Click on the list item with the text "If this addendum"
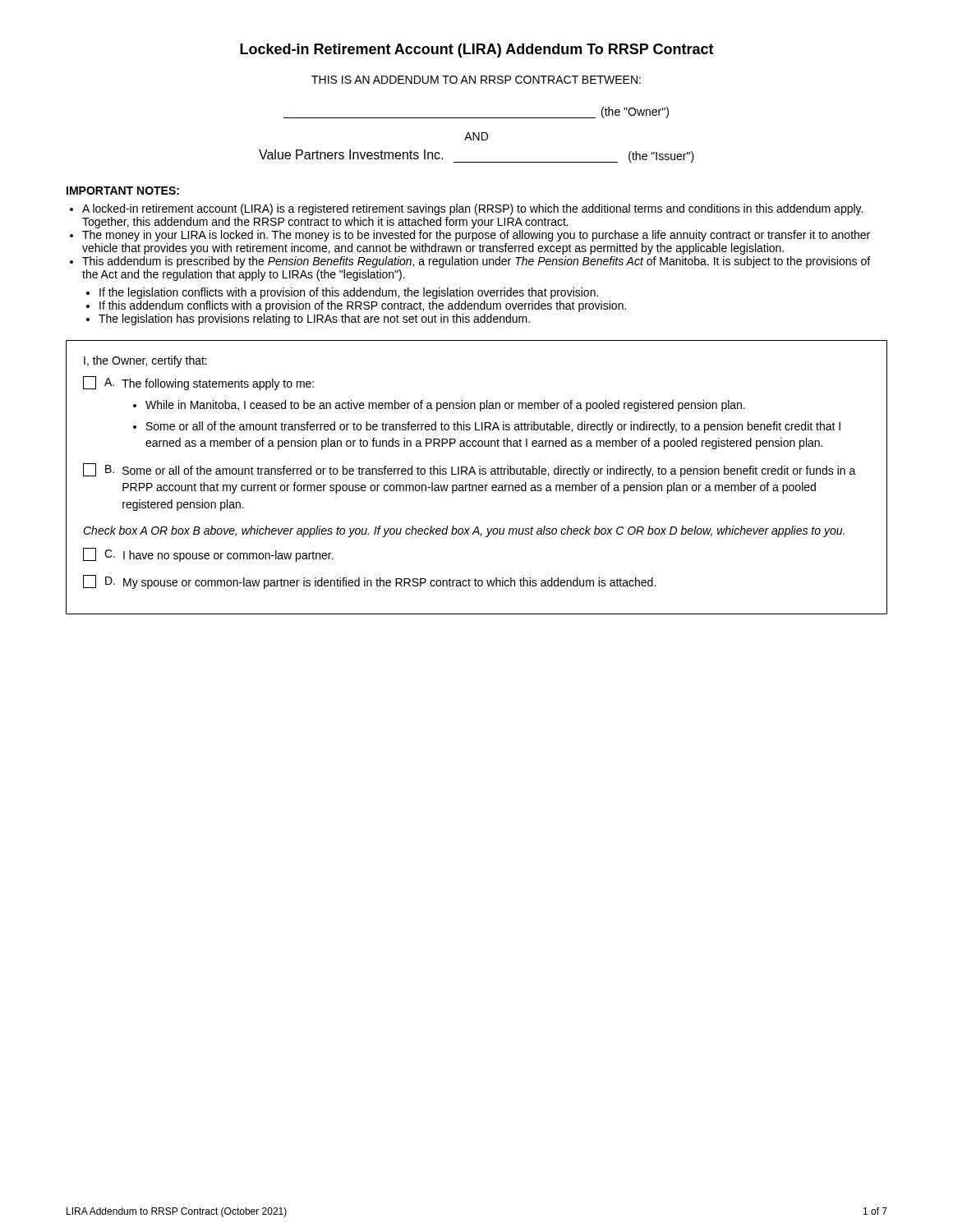Image resolution: width=953 pixels, height=1232 pixels. tap(493, 306)
